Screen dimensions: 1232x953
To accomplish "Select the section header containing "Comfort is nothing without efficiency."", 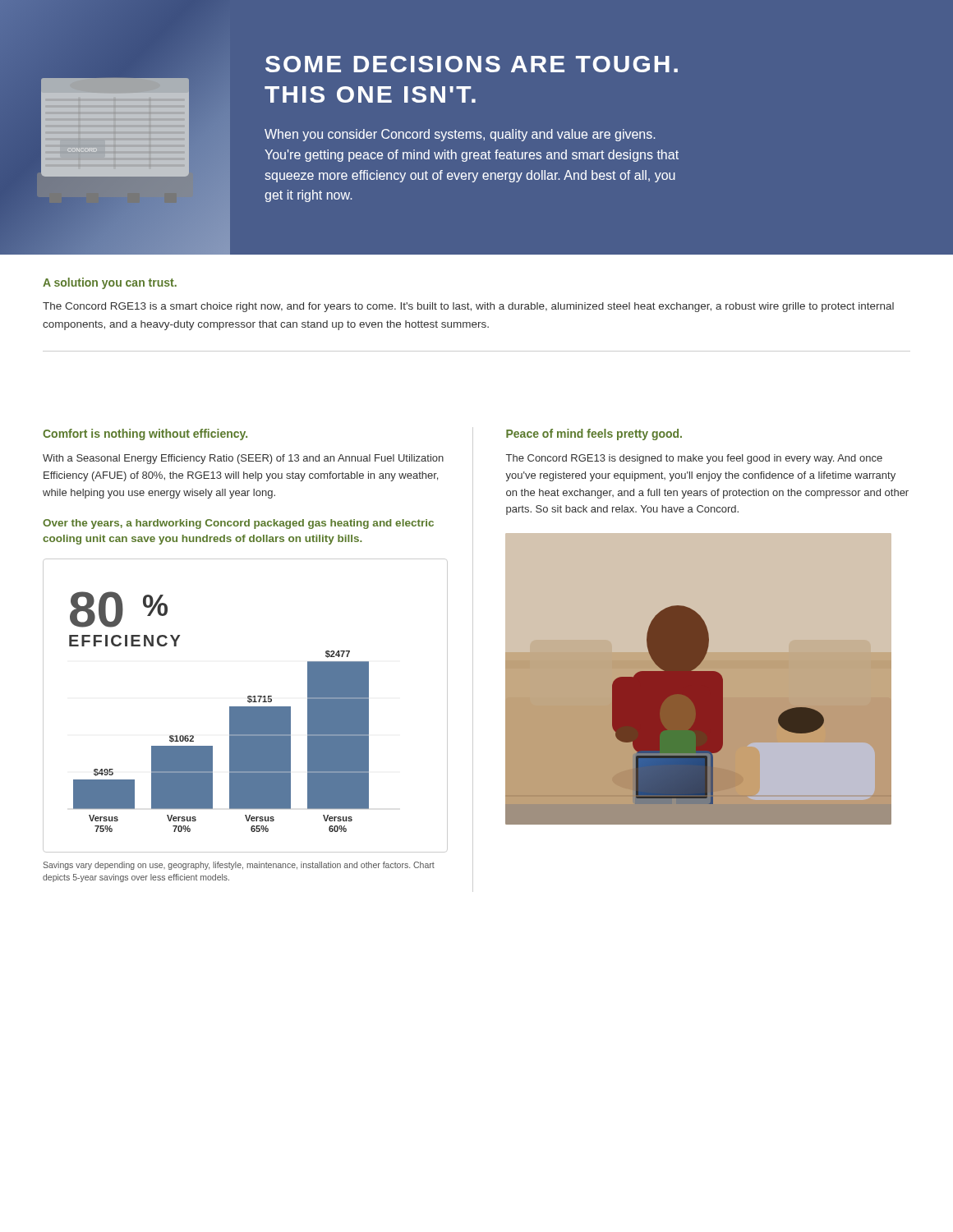I will [x=145, y=434].
